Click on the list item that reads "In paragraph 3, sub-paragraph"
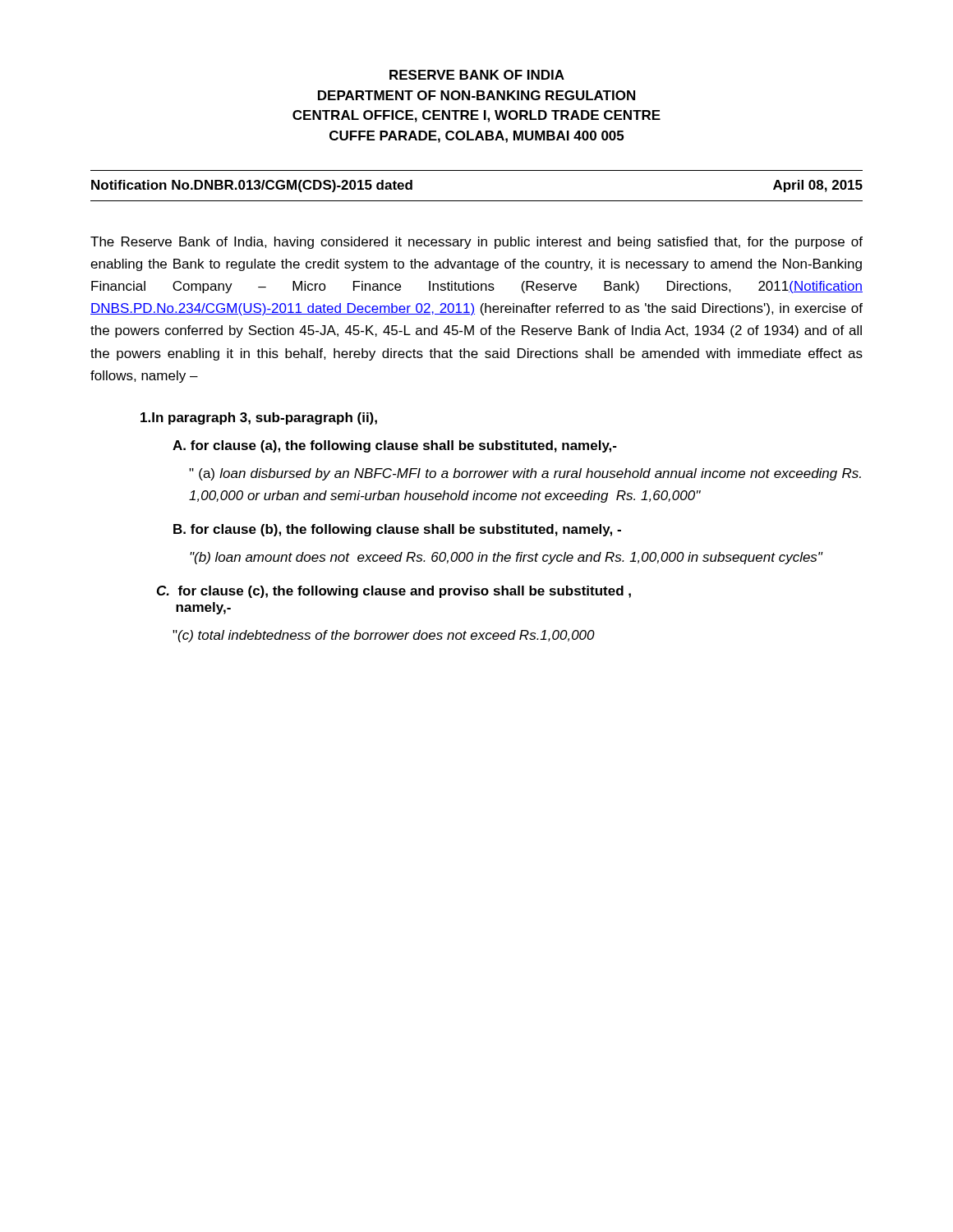Screen dimensions: 1232x953 [x=259, y=418]
